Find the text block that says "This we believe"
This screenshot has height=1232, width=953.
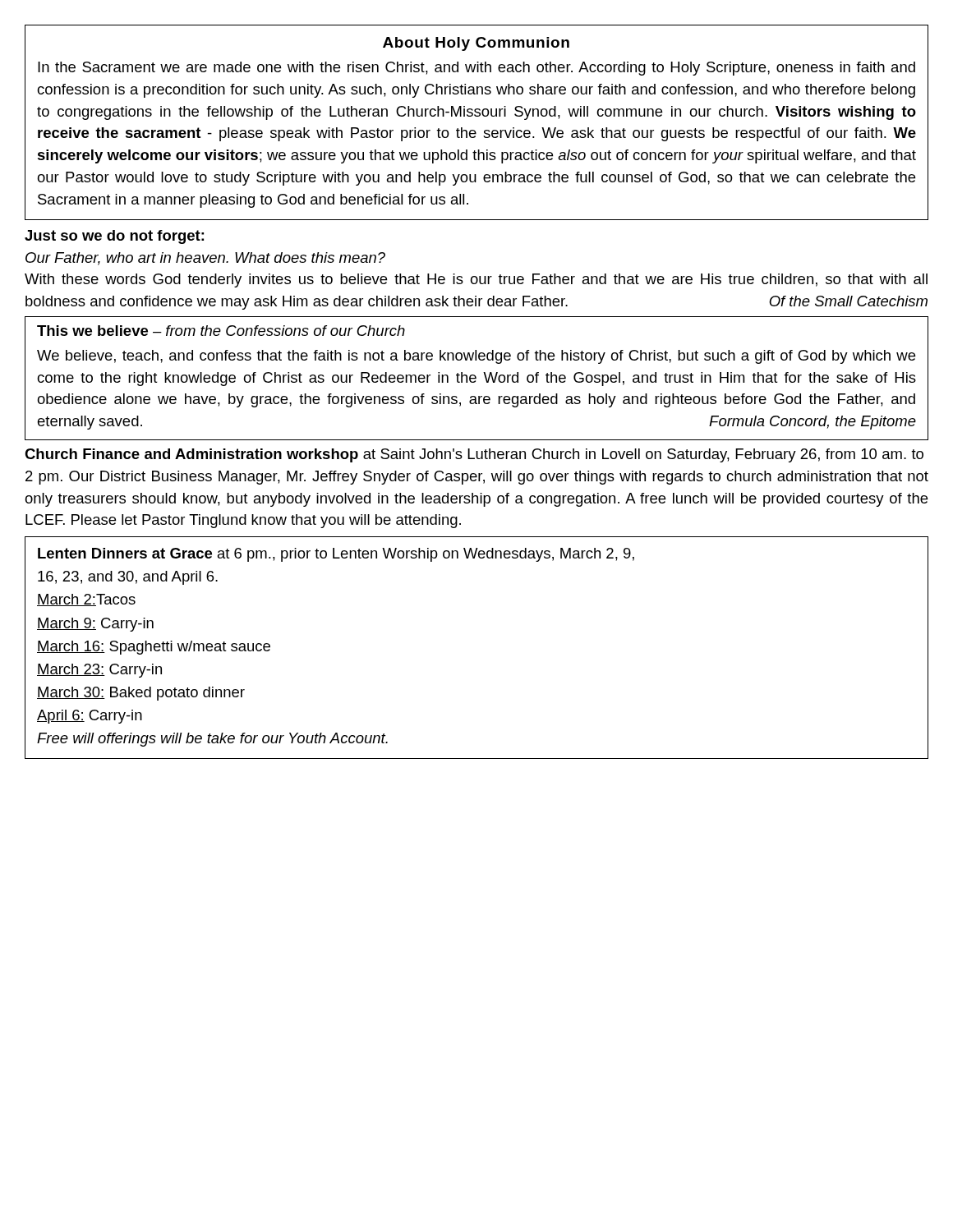pos(221,331)
